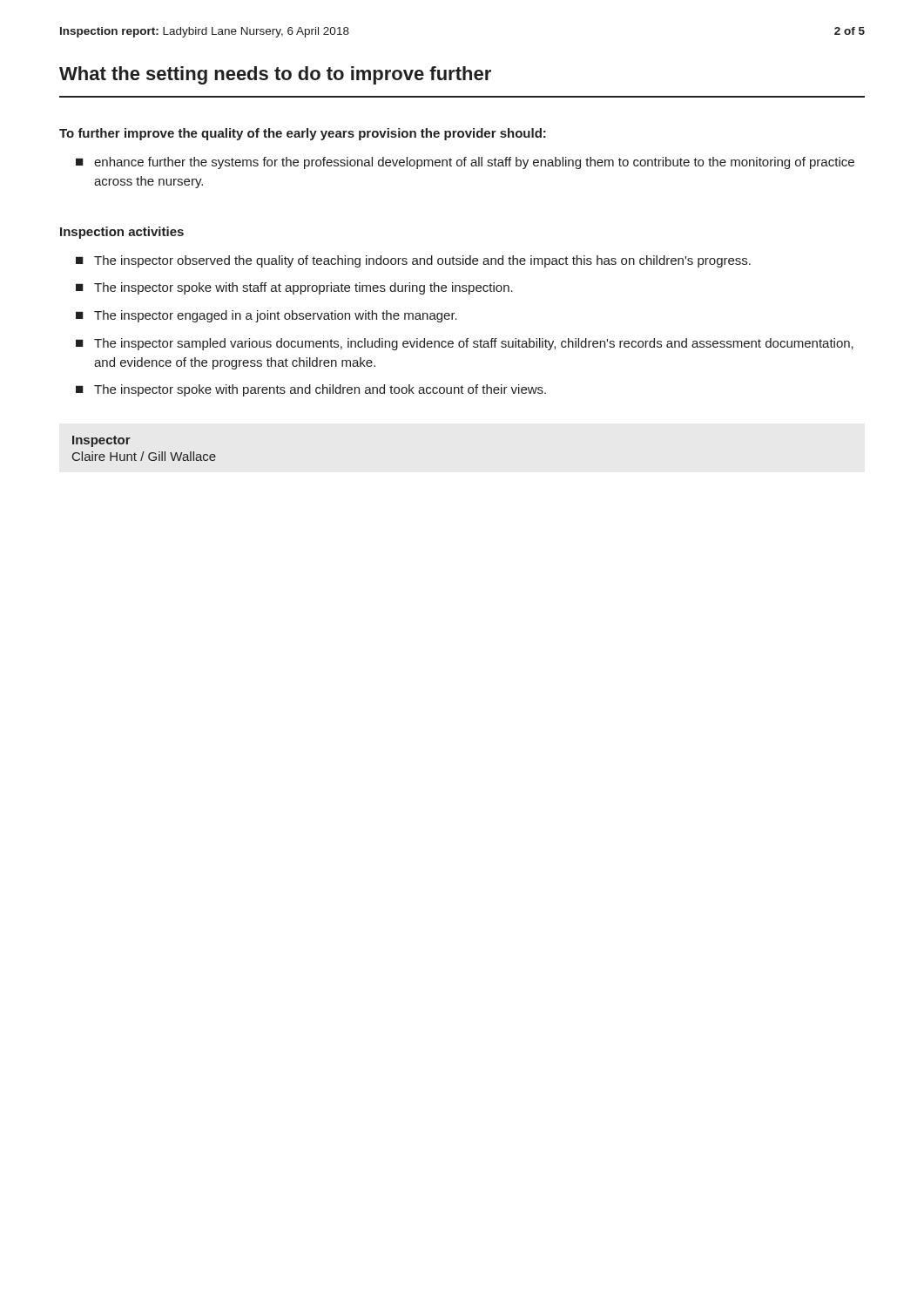Select the passage starting "■ The inspector sampled various documents, including evidence"
This screenshot has width=924, height=1307.
coord(470,352)
